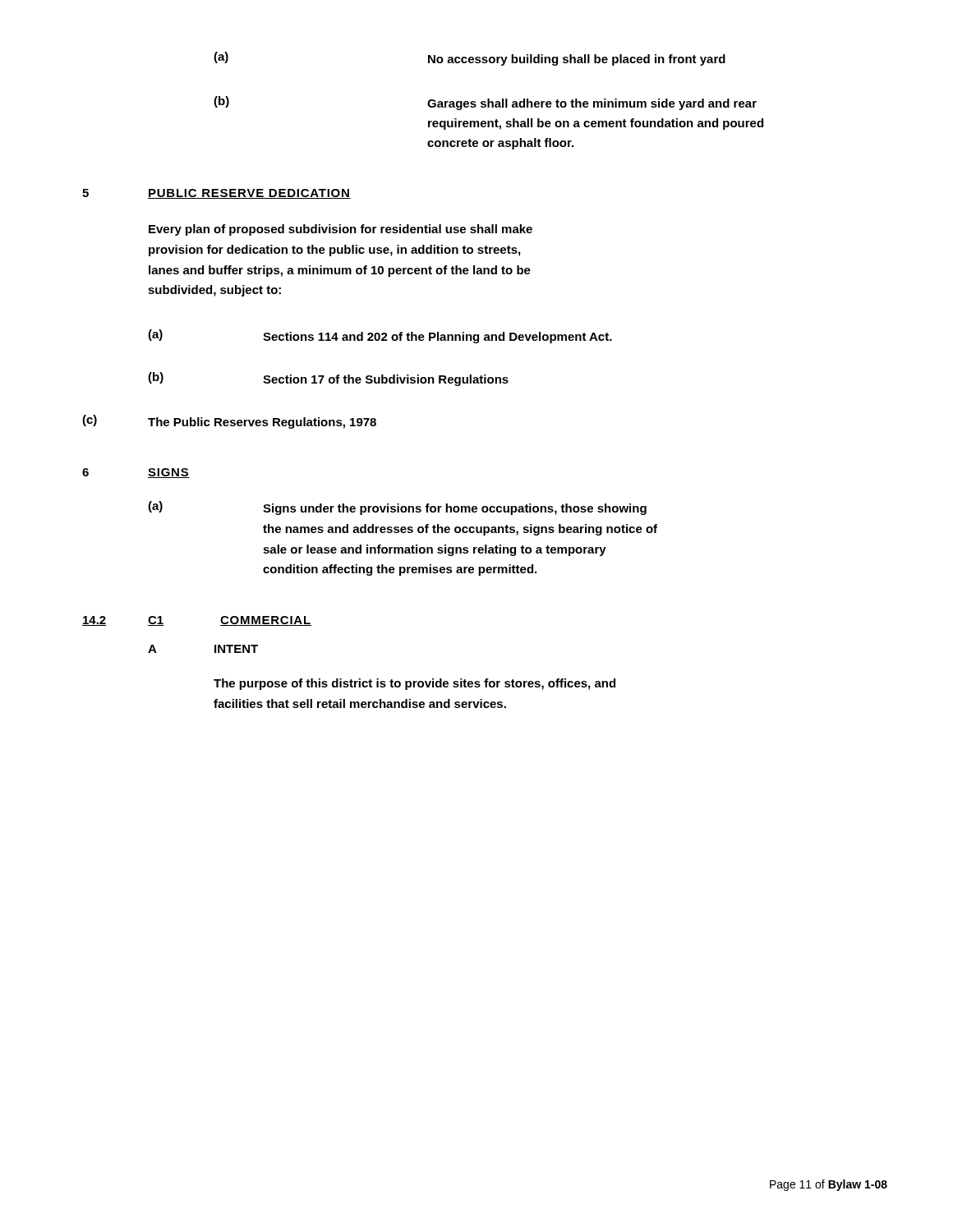Click on the section header that says "5 PUBLIC RESERVE DEDICATION"
953x1232 pixels.
coord(216,193)
